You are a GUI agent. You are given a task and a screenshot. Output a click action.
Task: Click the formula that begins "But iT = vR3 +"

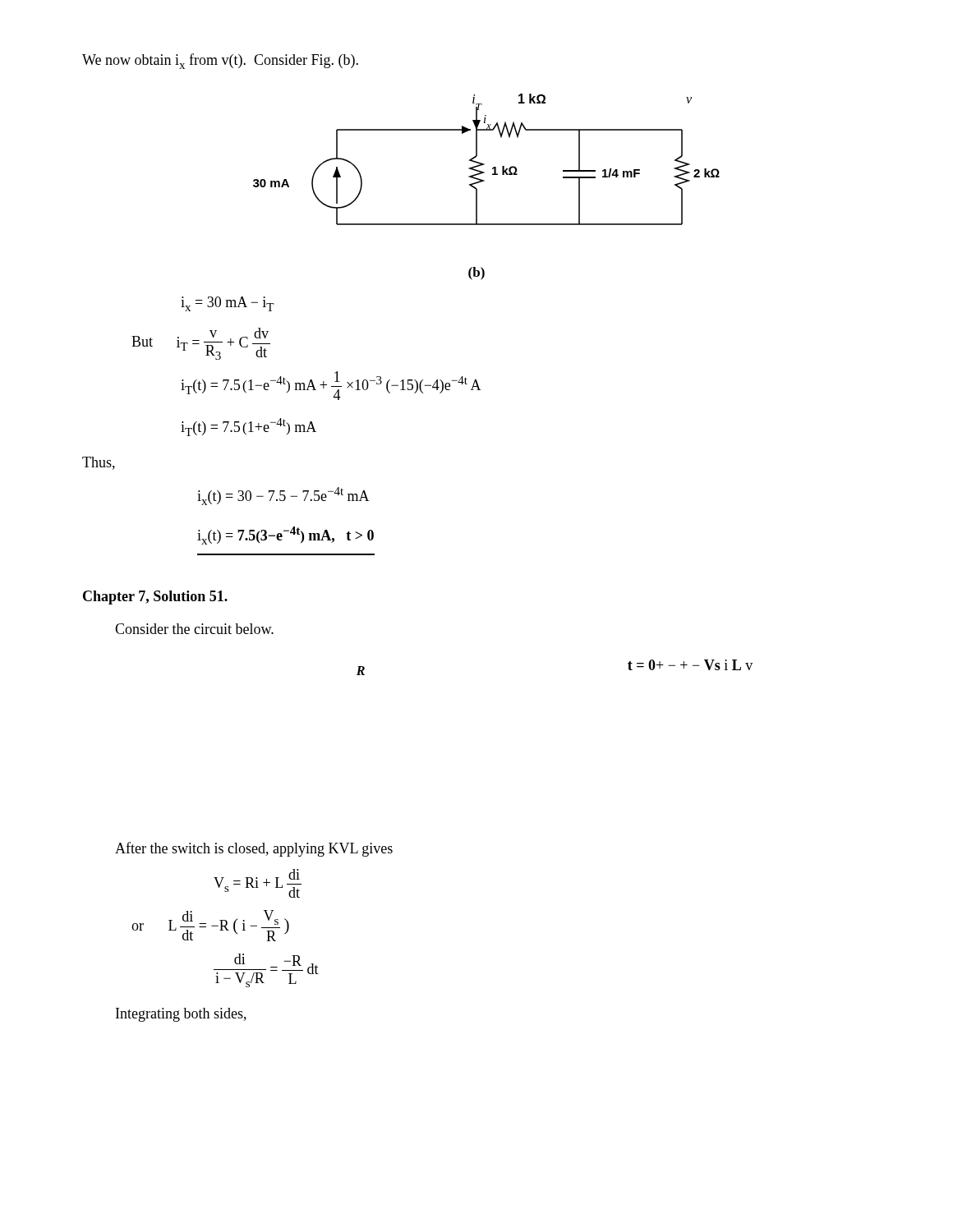[201, 344]
